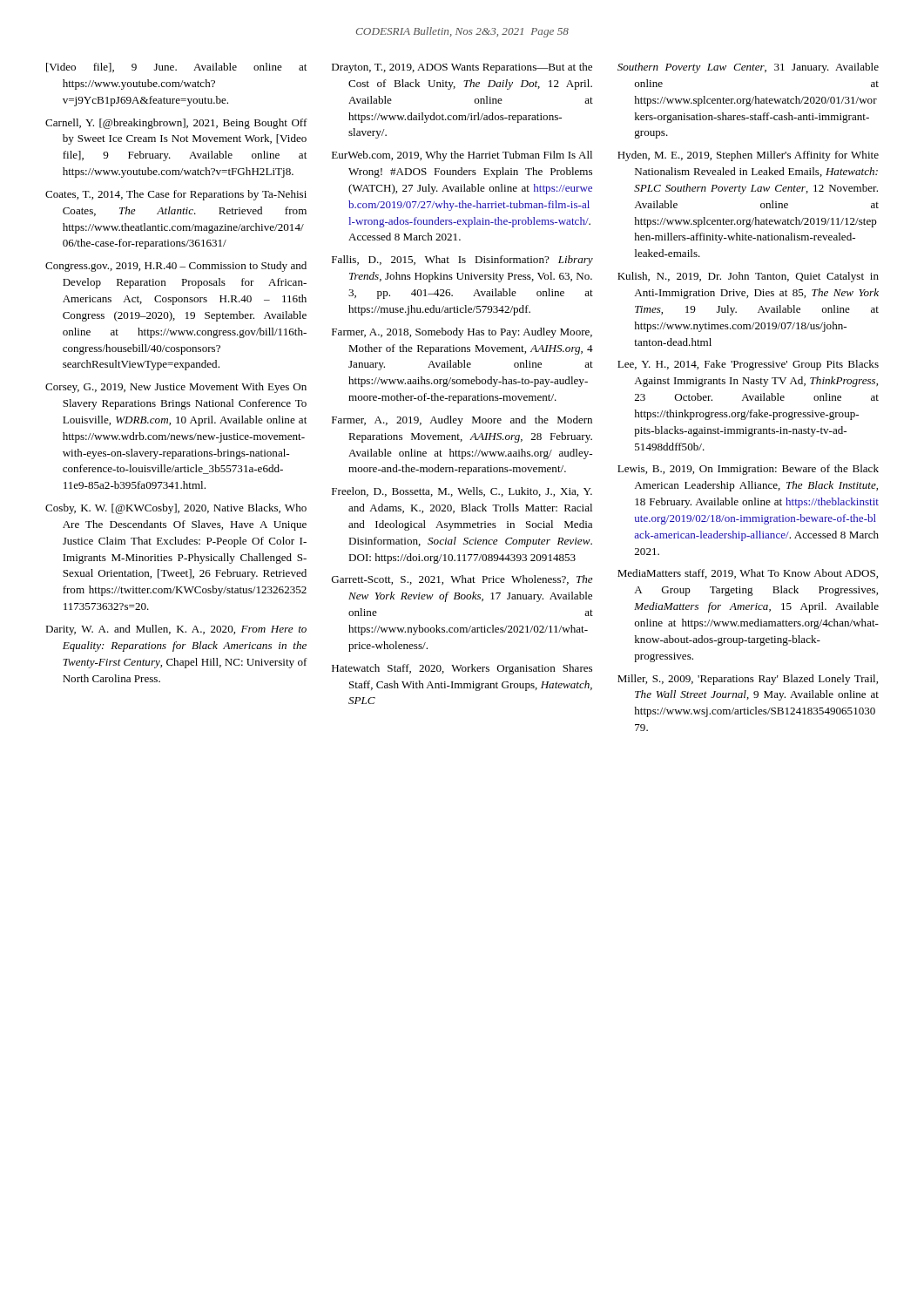Locate the list item that reads "Kulish, N., 2019, Dr. John"
This screenshot has width=924, height=1307.
[x=748, y=309]
